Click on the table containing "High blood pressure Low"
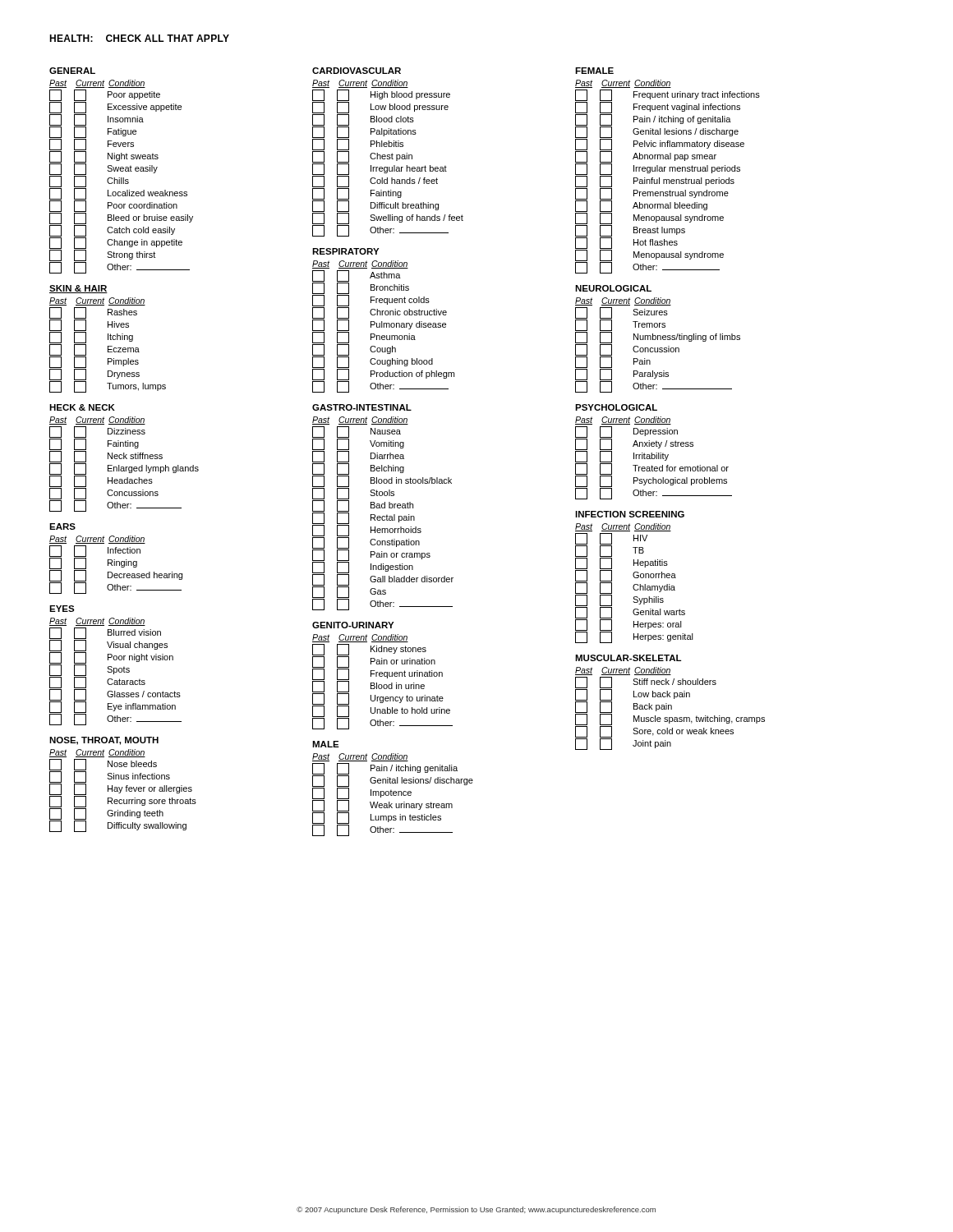This screenshot has width=953, height=1232. [407, 163]
